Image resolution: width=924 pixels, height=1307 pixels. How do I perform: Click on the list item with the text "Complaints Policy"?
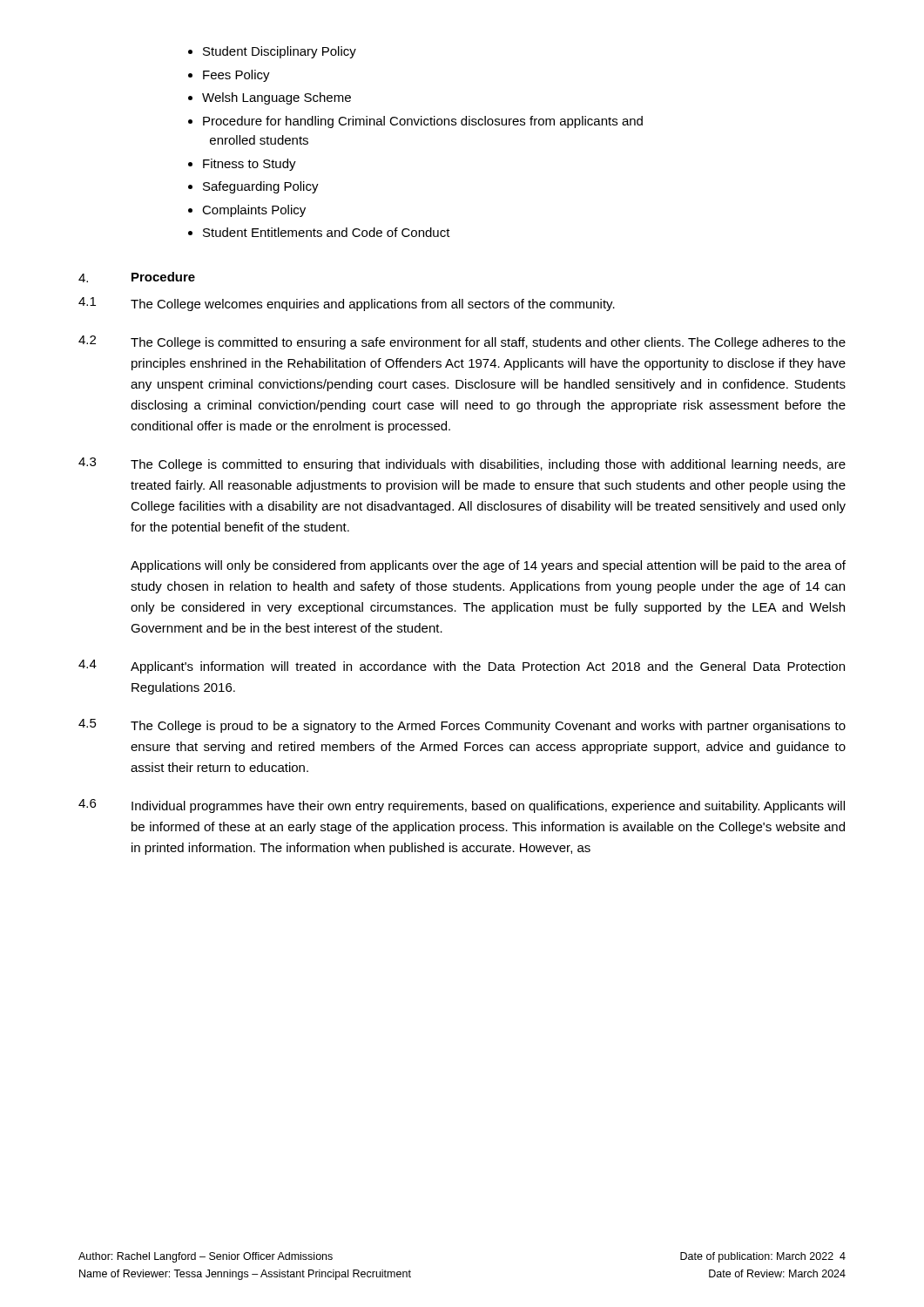click(x=254, y=209)
